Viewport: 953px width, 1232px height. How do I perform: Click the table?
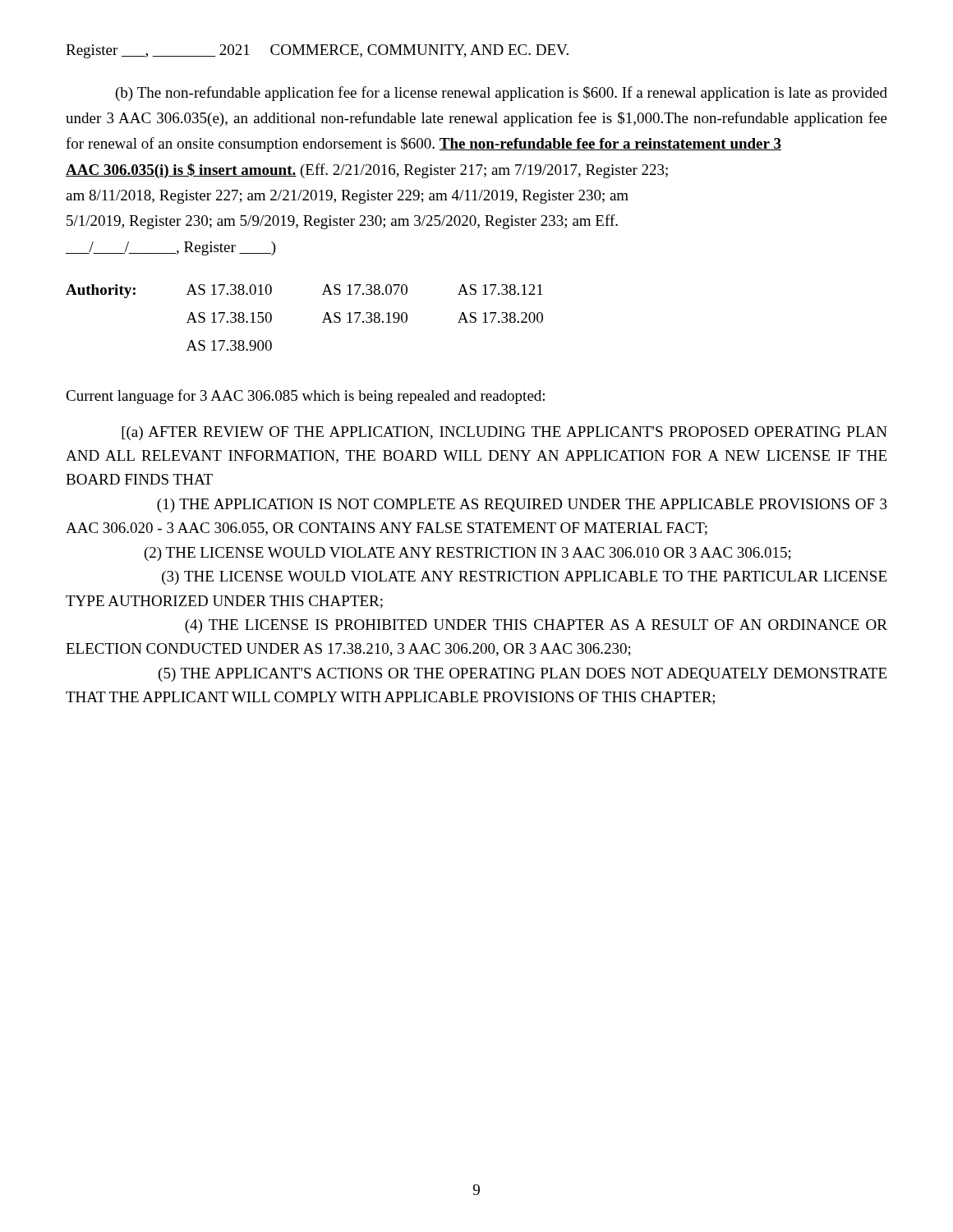pyautogui.click(x=476, y=318)
